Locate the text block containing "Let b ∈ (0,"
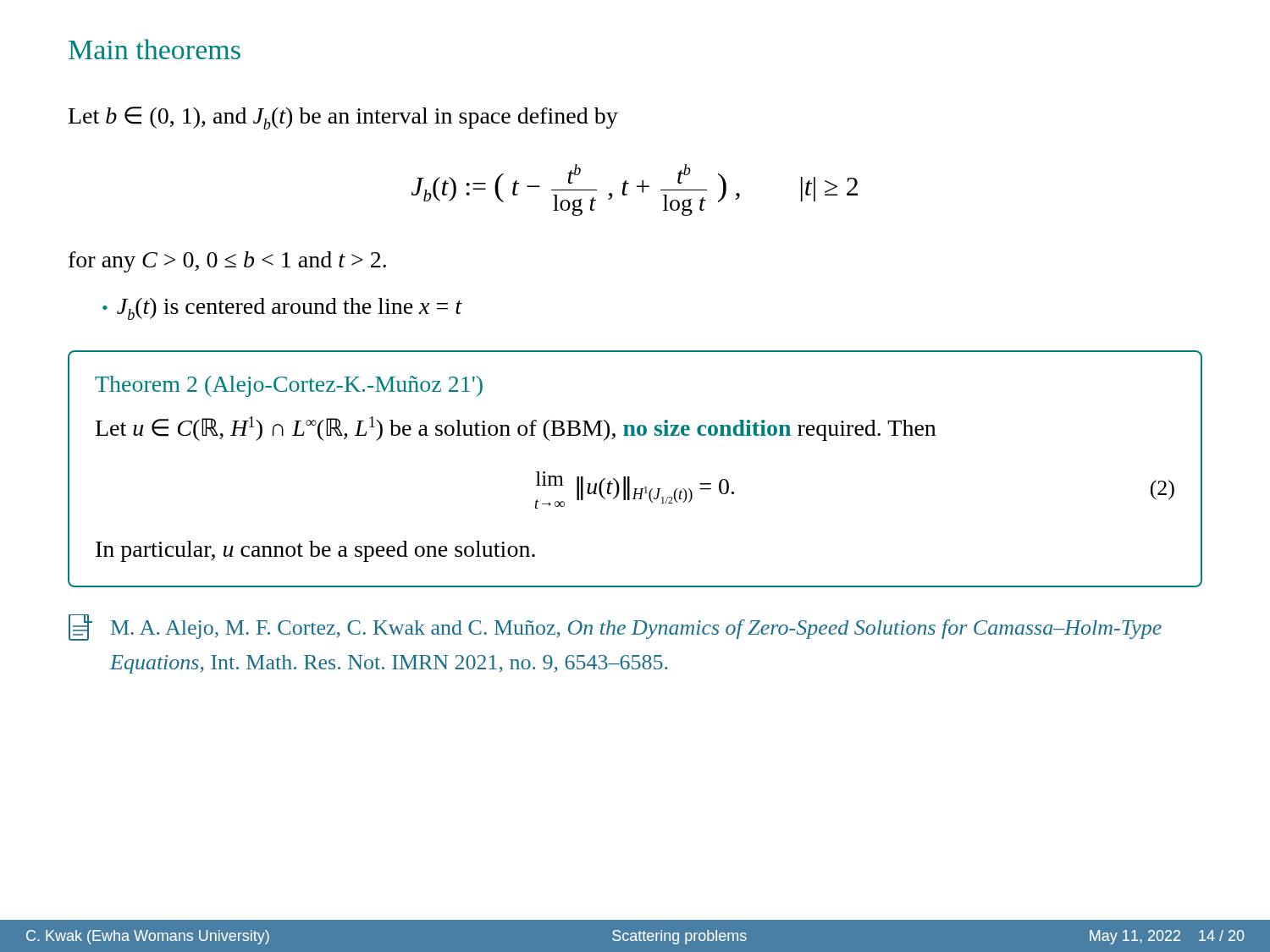 [x=343, y=117]
